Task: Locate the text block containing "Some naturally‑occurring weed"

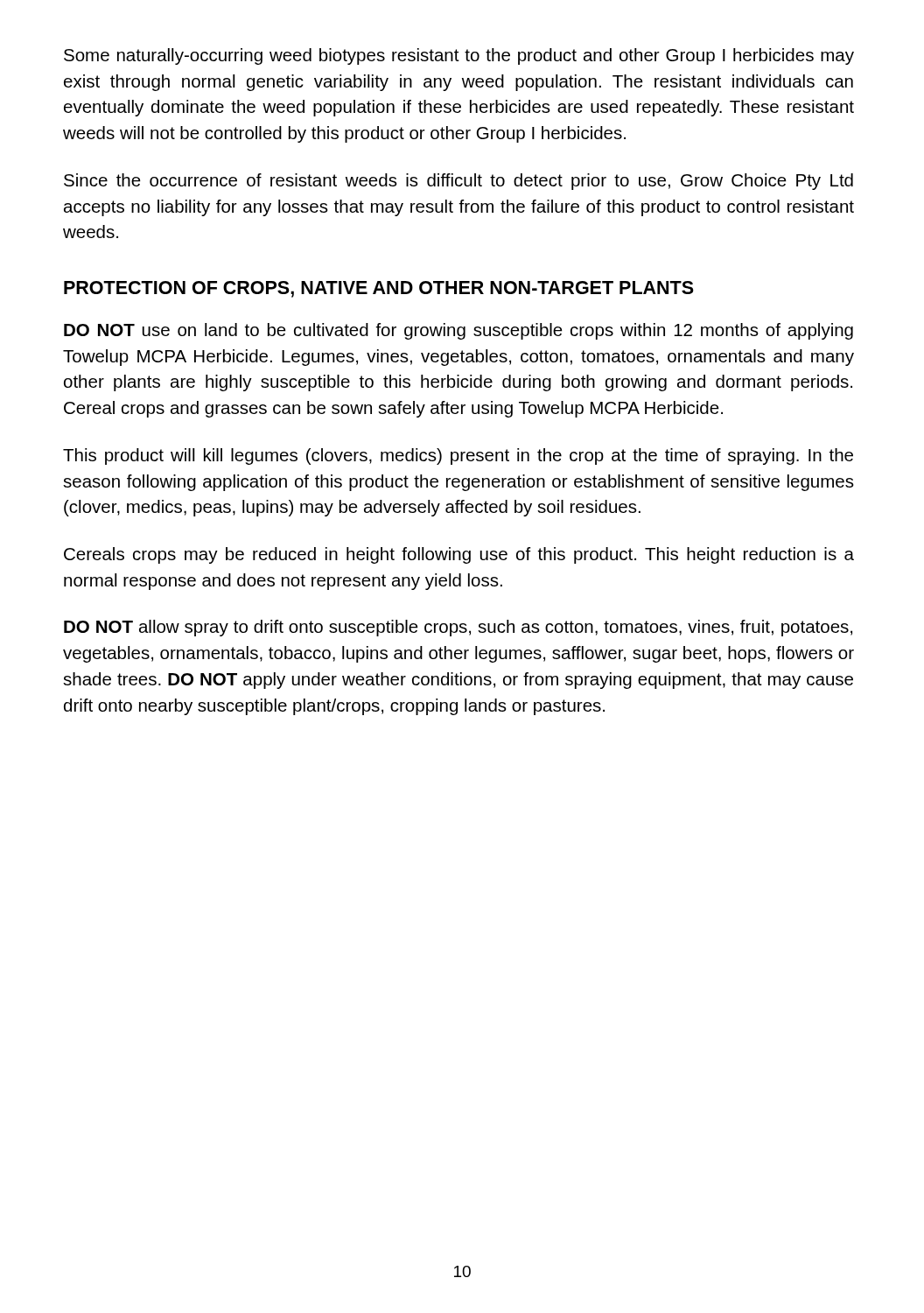Action: coord(458,94)
